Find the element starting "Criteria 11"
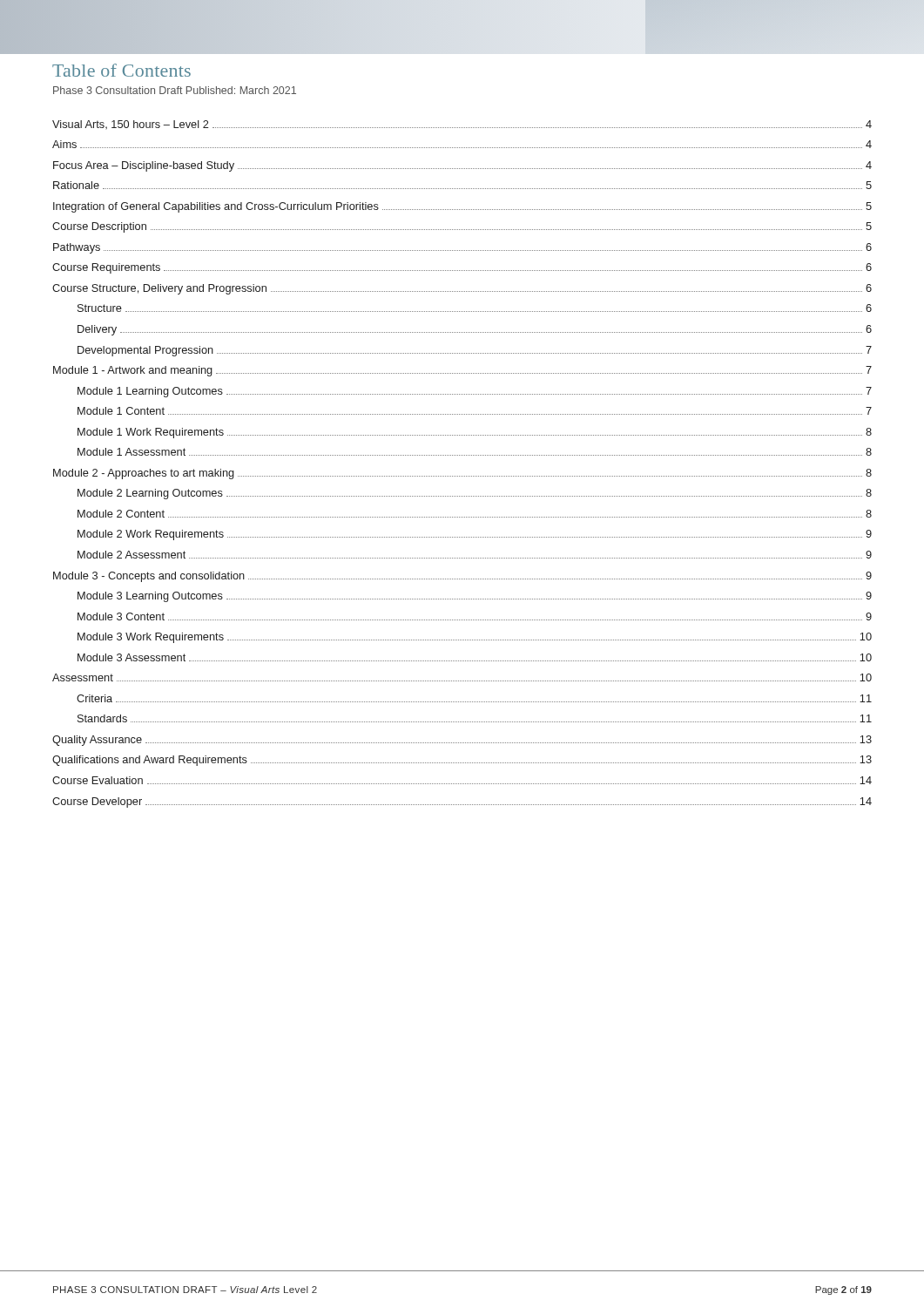924x1307 pixels. click(x=474, y=699)
